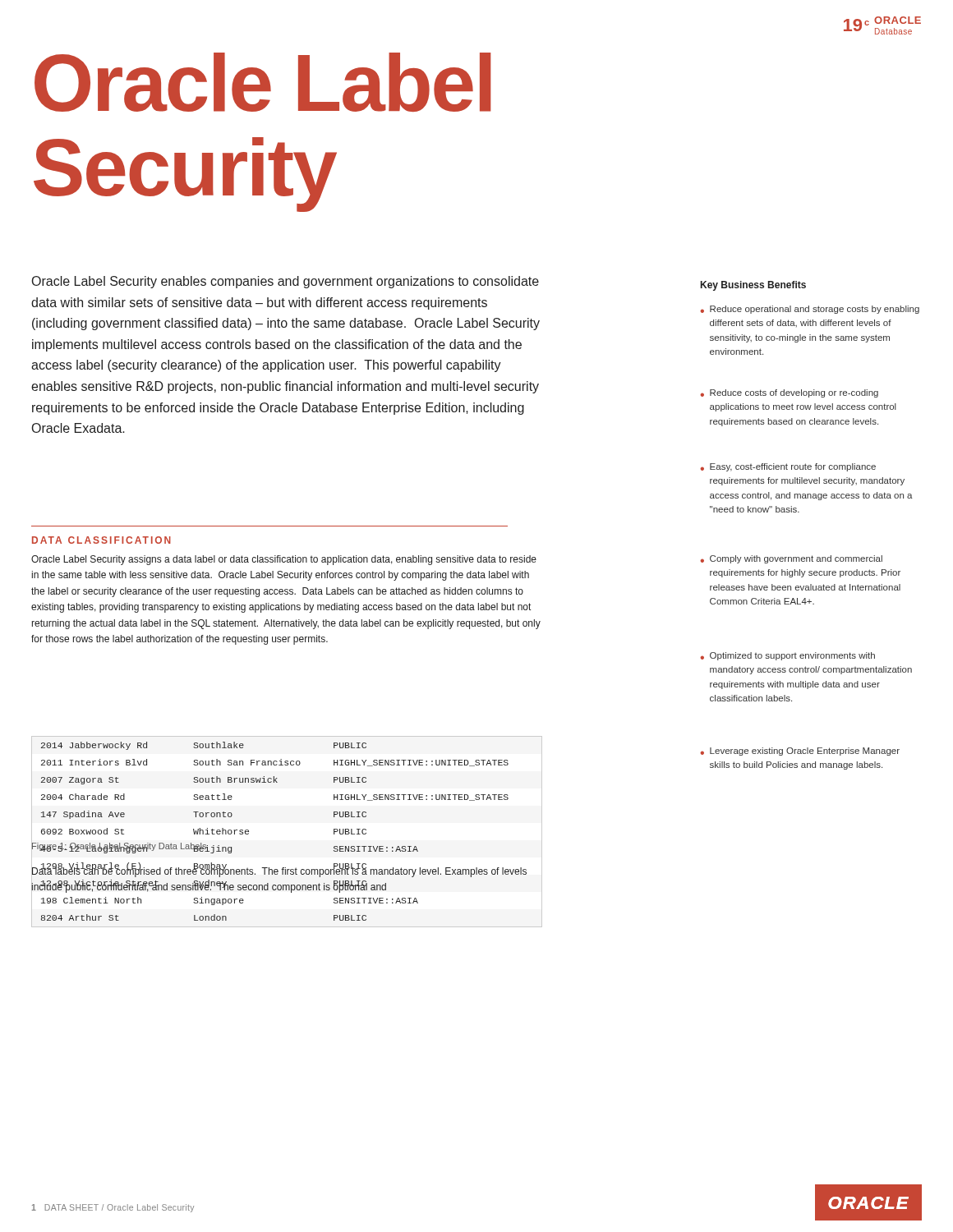Locate the list item that reads "• Comply with"

click(x=811, y=580)
